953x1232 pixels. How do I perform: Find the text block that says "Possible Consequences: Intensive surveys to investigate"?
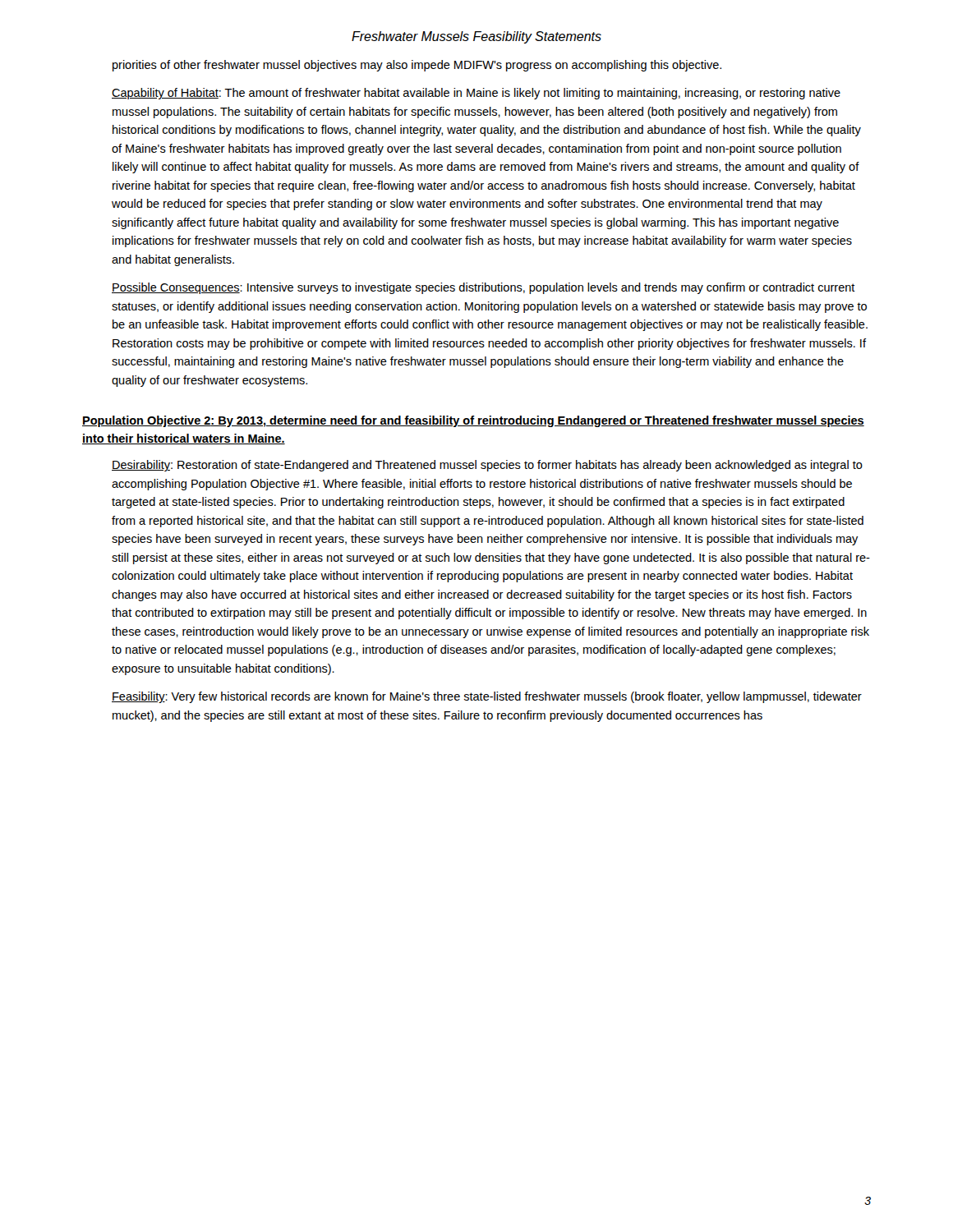[490, 334]
